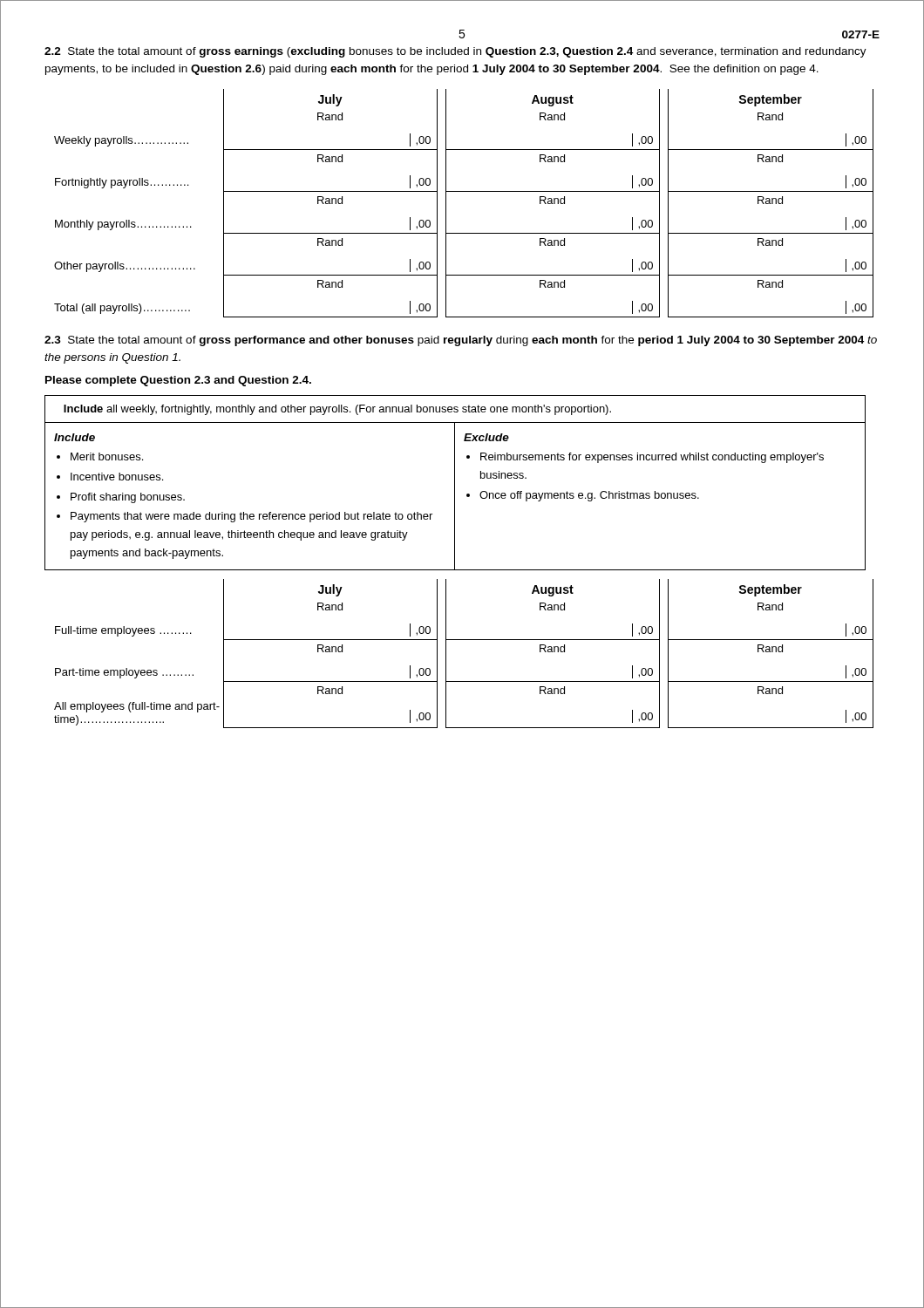Find the element starting "Once off payments e.g. Christmas bonuses."
Screen dimensions: 1308x924
pos(590,495)
